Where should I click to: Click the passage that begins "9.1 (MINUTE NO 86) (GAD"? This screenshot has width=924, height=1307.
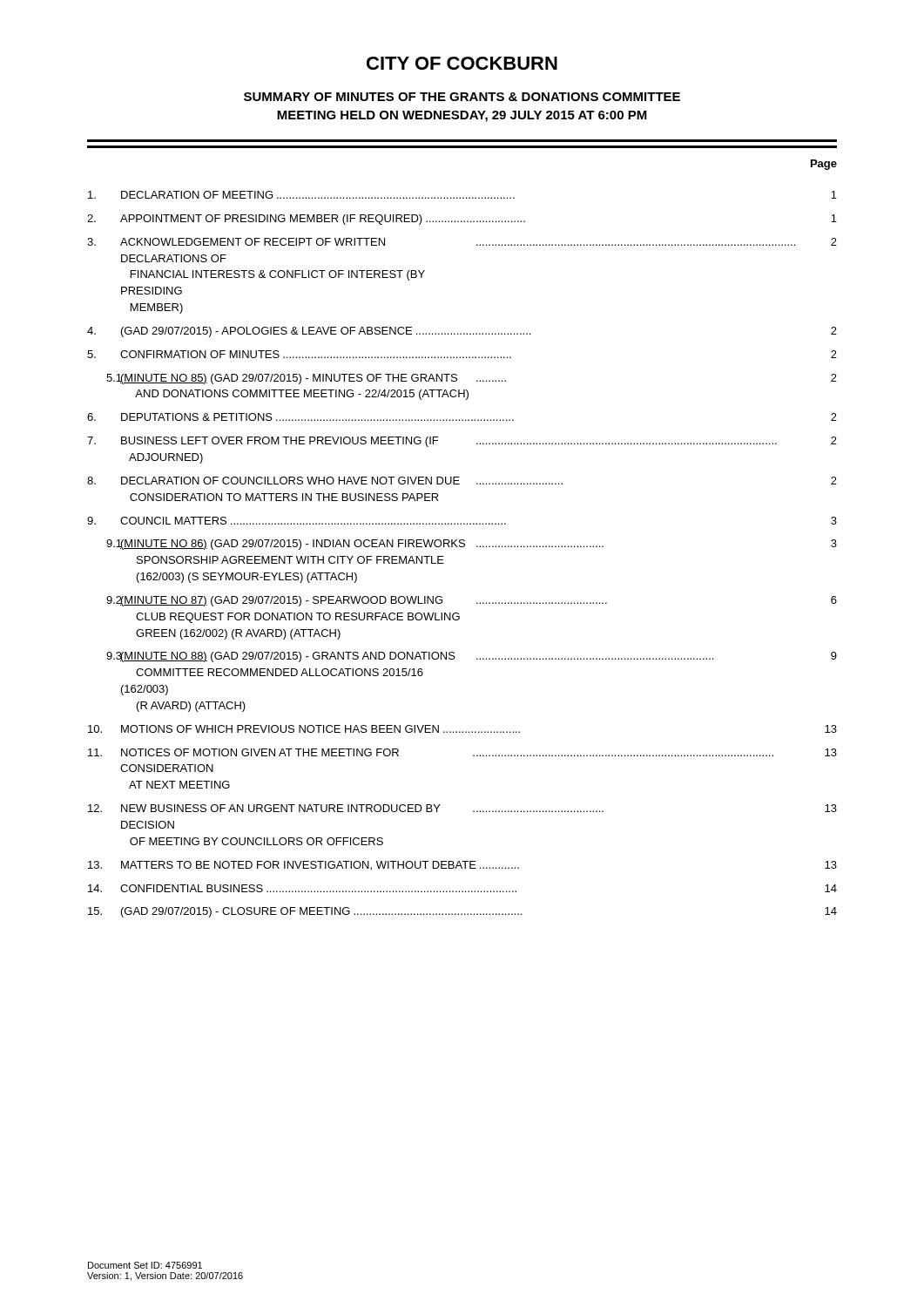pyautogui.click(x=282, y=546)
